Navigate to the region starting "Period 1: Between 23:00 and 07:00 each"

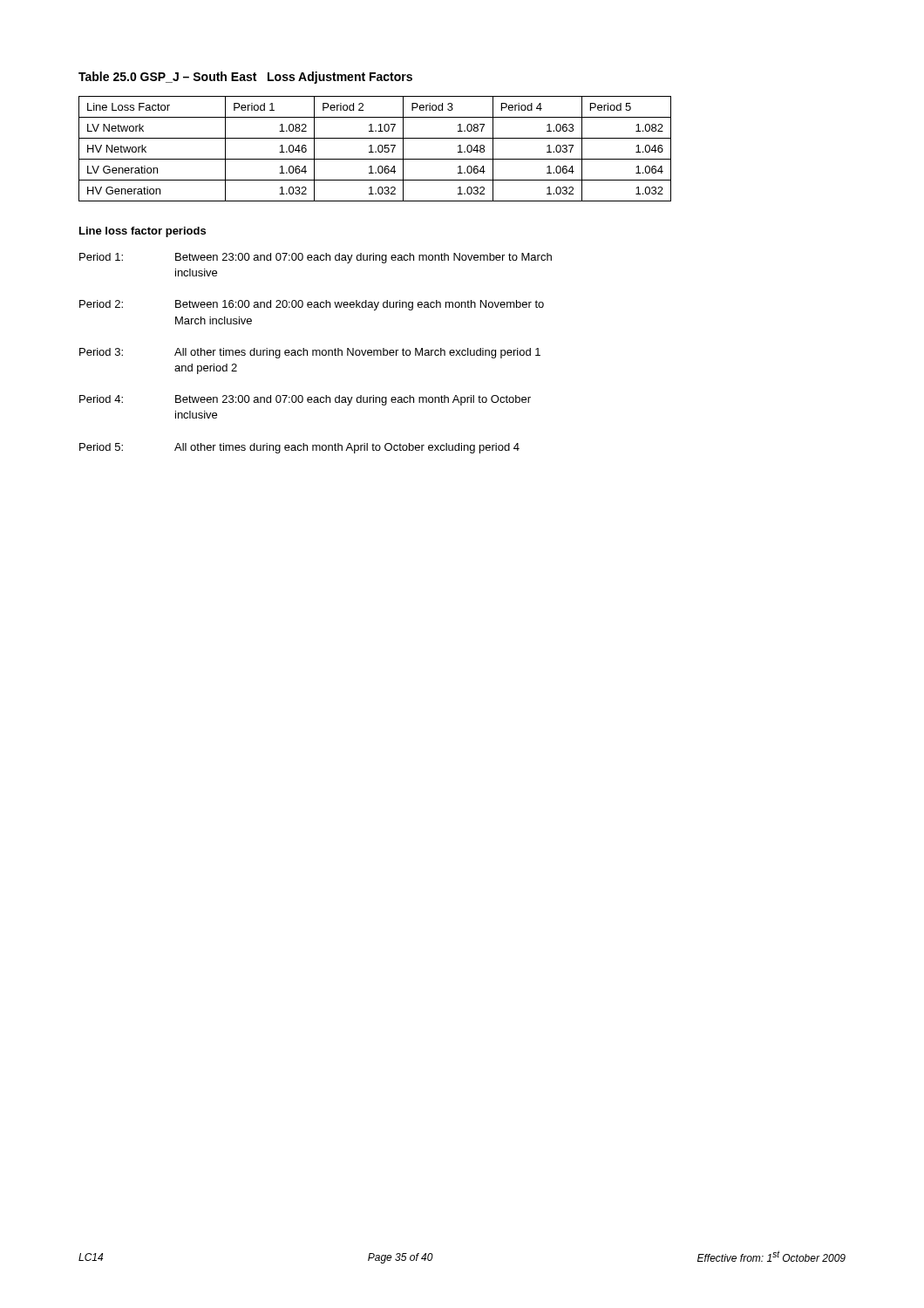pos(462,265)
